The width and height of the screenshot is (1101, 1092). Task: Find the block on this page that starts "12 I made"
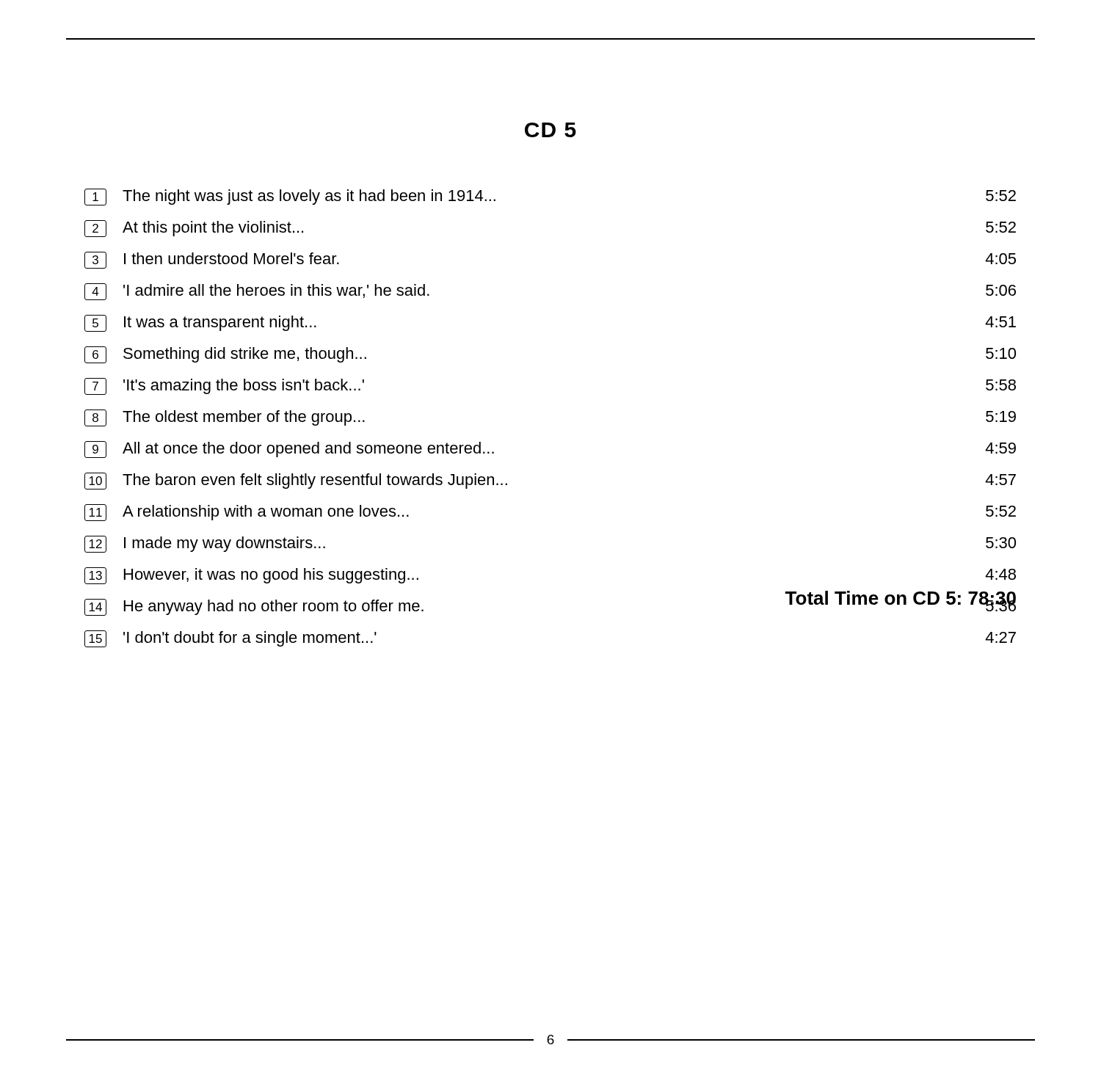pyautogui.click(x=217, y=544)
